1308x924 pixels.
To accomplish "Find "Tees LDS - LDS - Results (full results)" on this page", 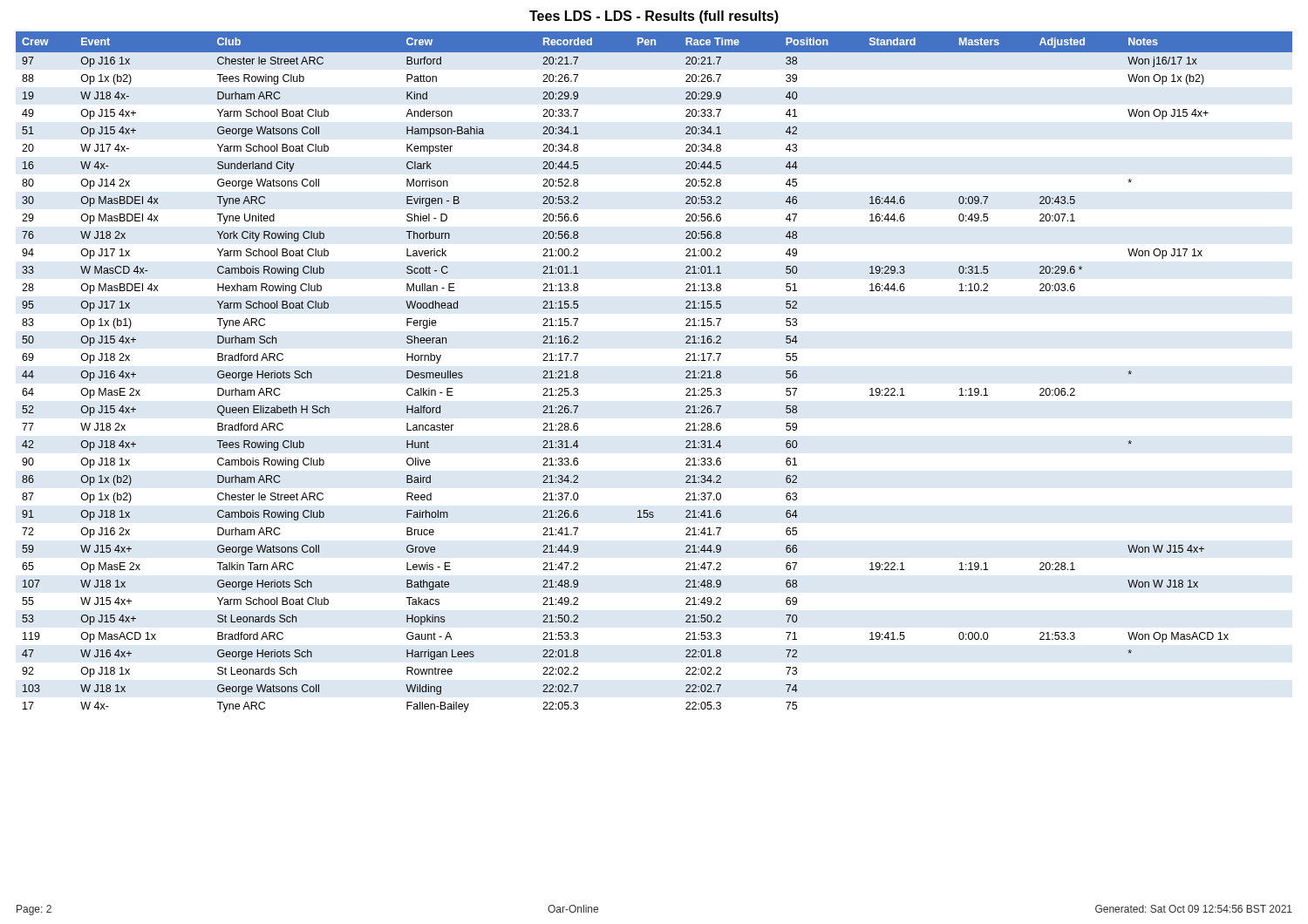I will 654,16.
